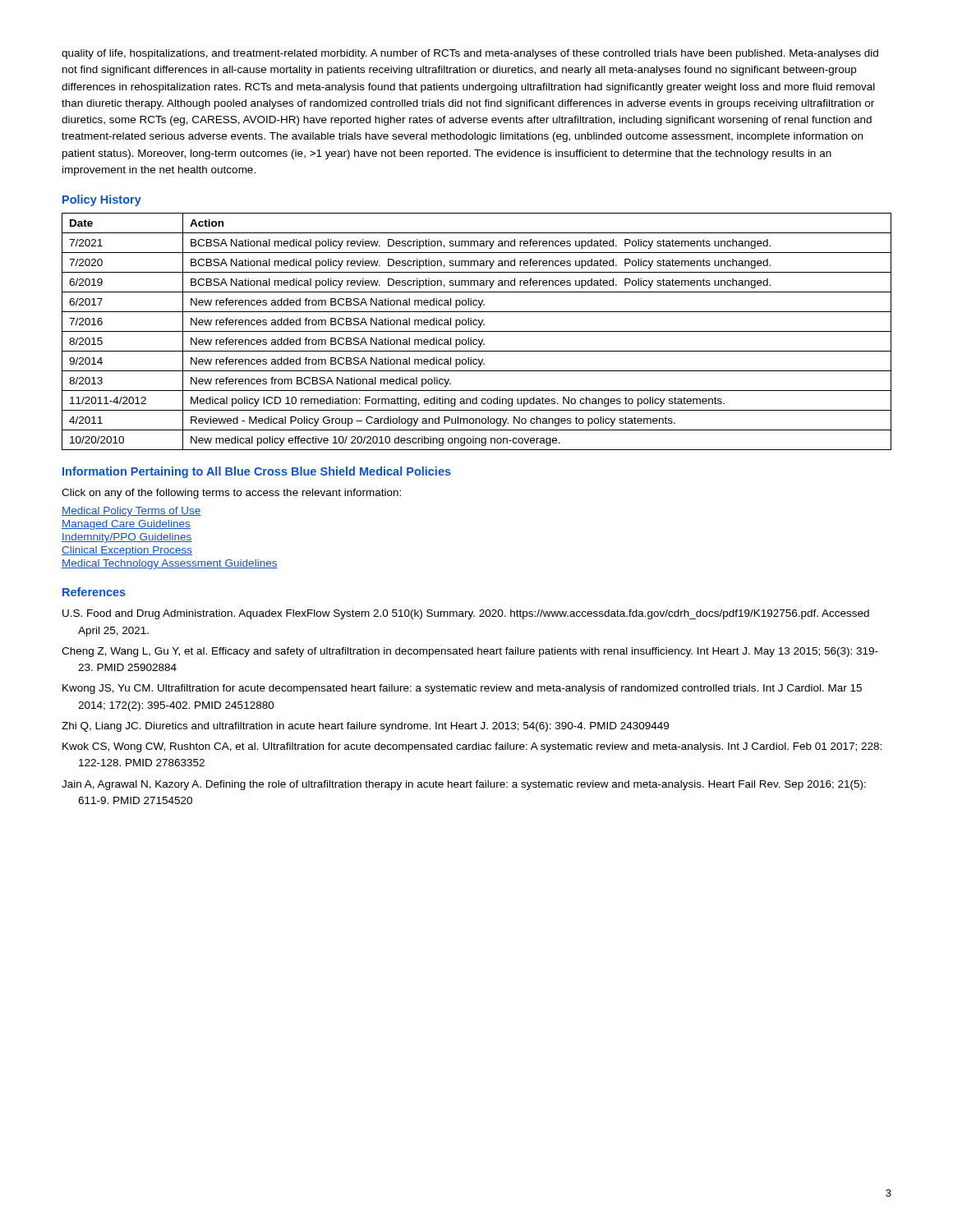Click on the passage starting "Medical Policy Terms of"
The width and height of the screenshot is (953, 1232).
click(x=131, y=512)
